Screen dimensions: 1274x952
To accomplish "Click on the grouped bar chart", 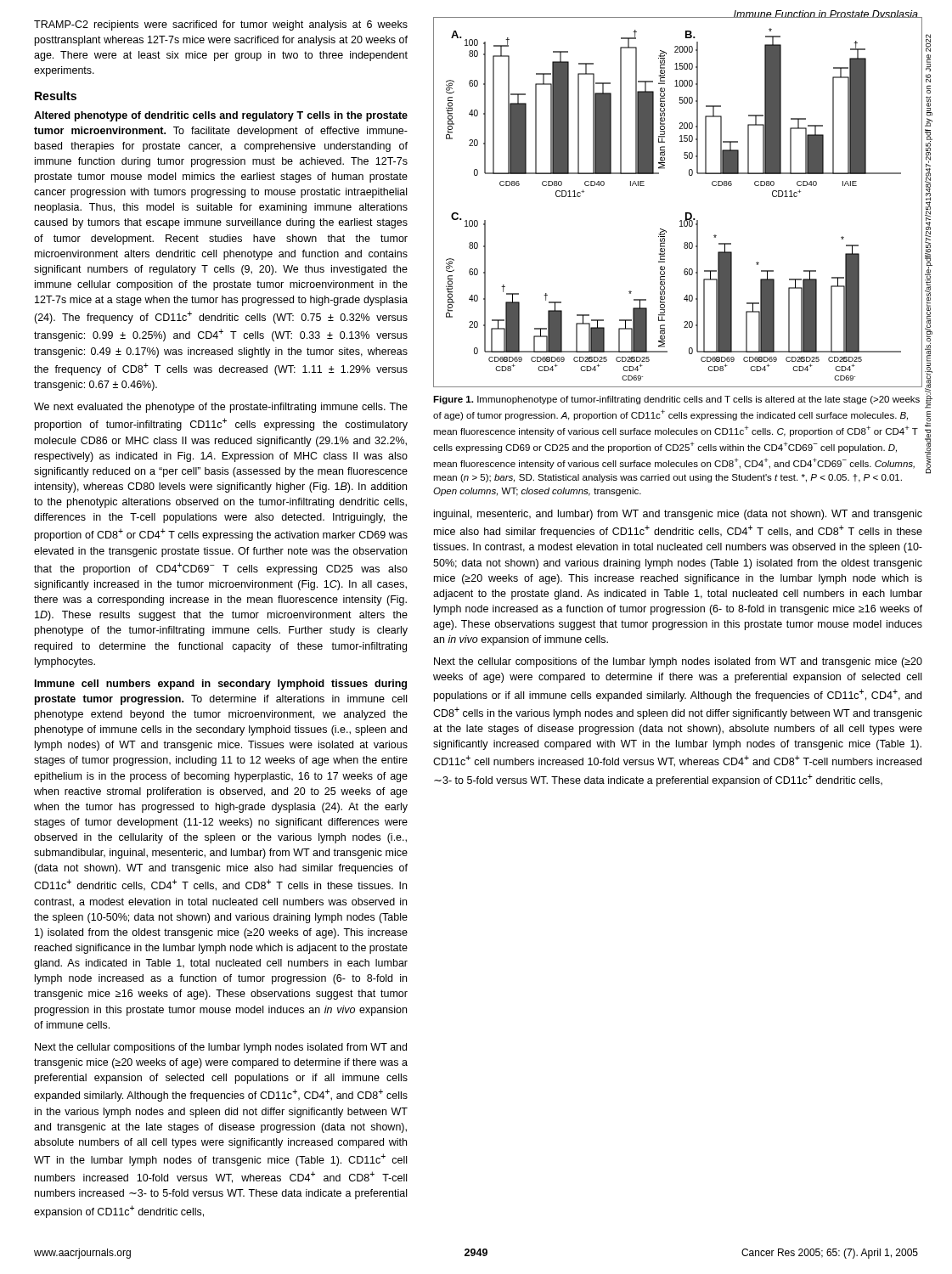I will [x=678, y=202].
